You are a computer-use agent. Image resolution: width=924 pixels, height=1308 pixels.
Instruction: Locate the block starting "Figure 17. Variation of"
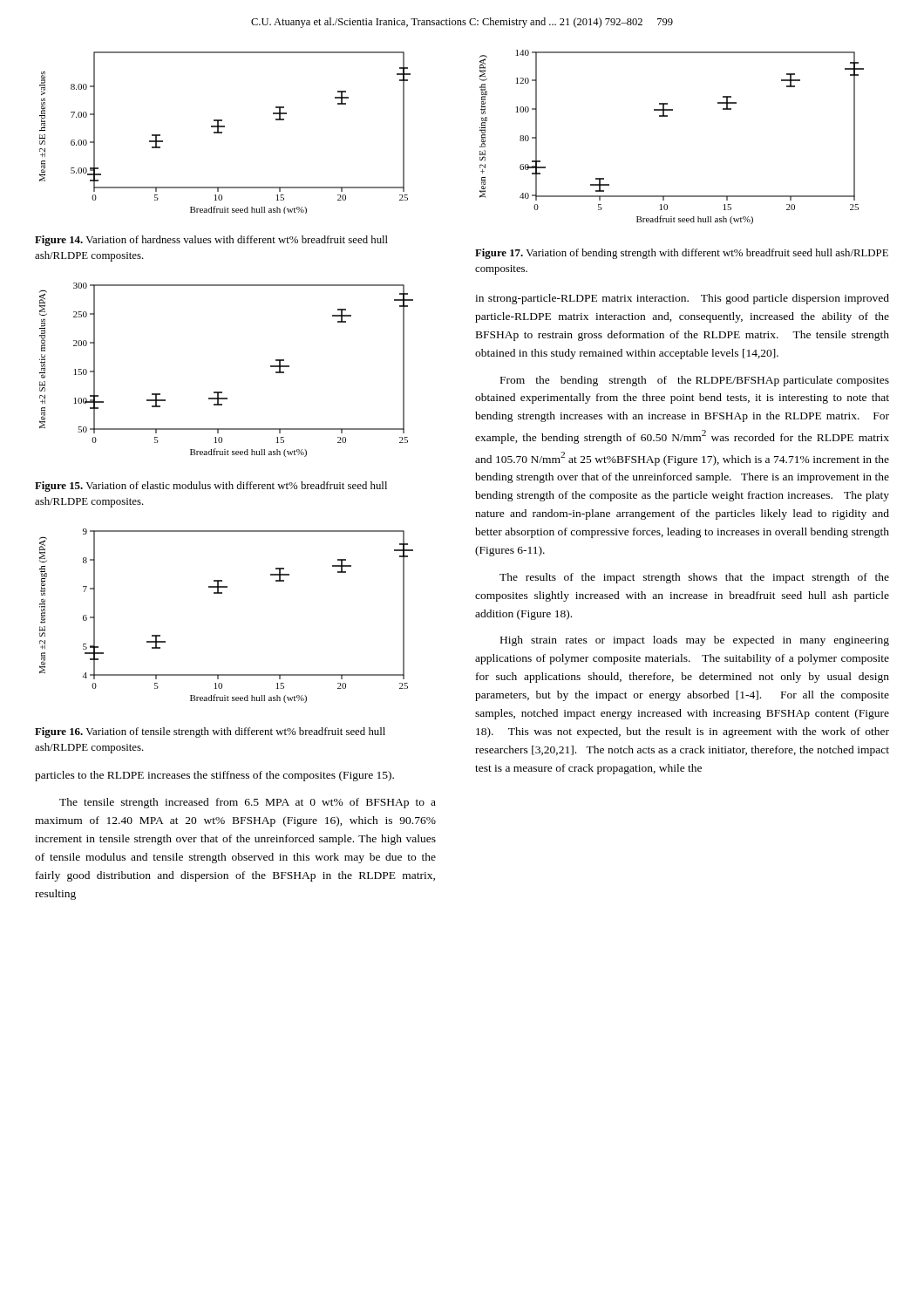coord(682,261)
